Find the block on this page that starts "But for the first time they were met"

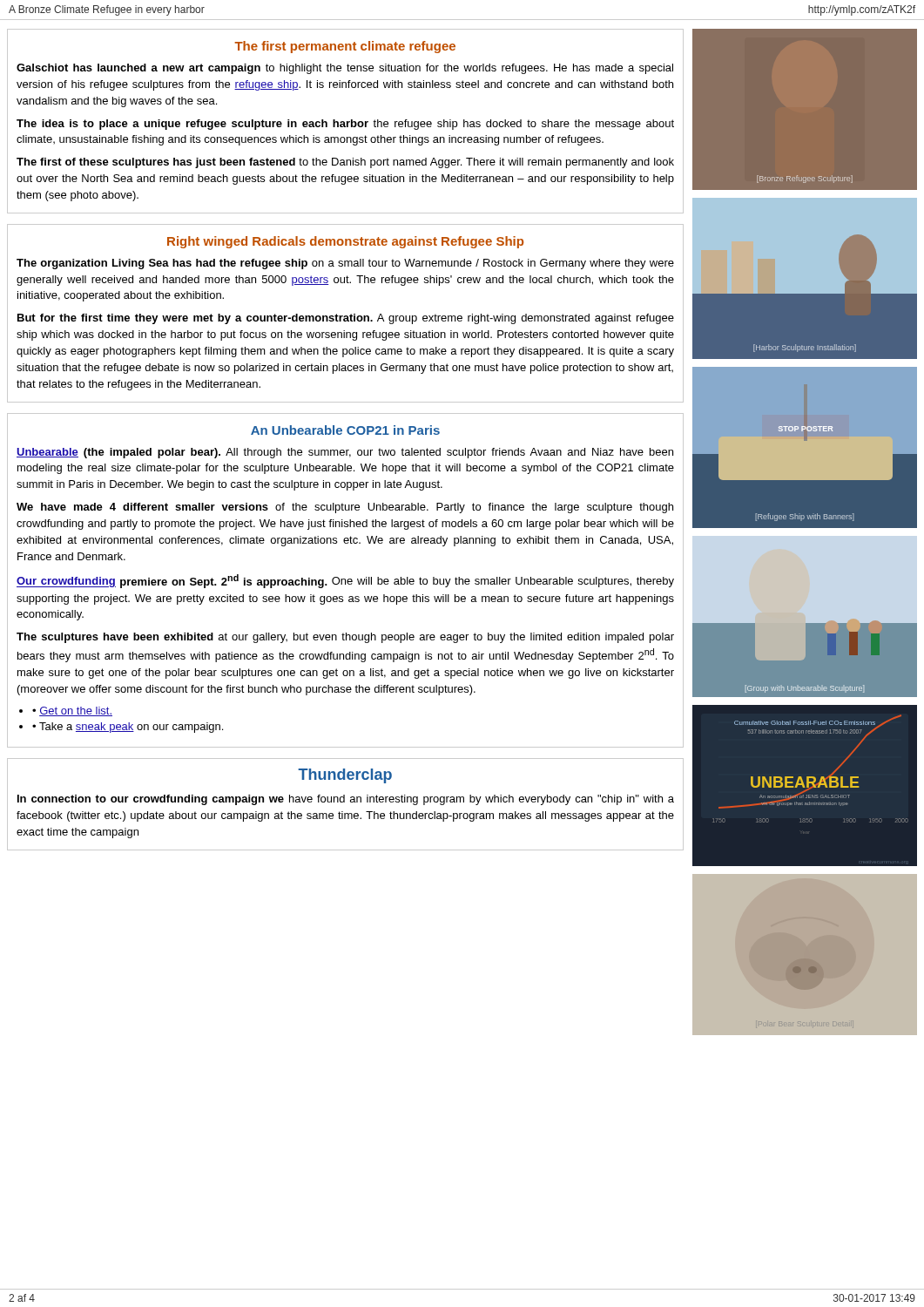click(345, 351)
